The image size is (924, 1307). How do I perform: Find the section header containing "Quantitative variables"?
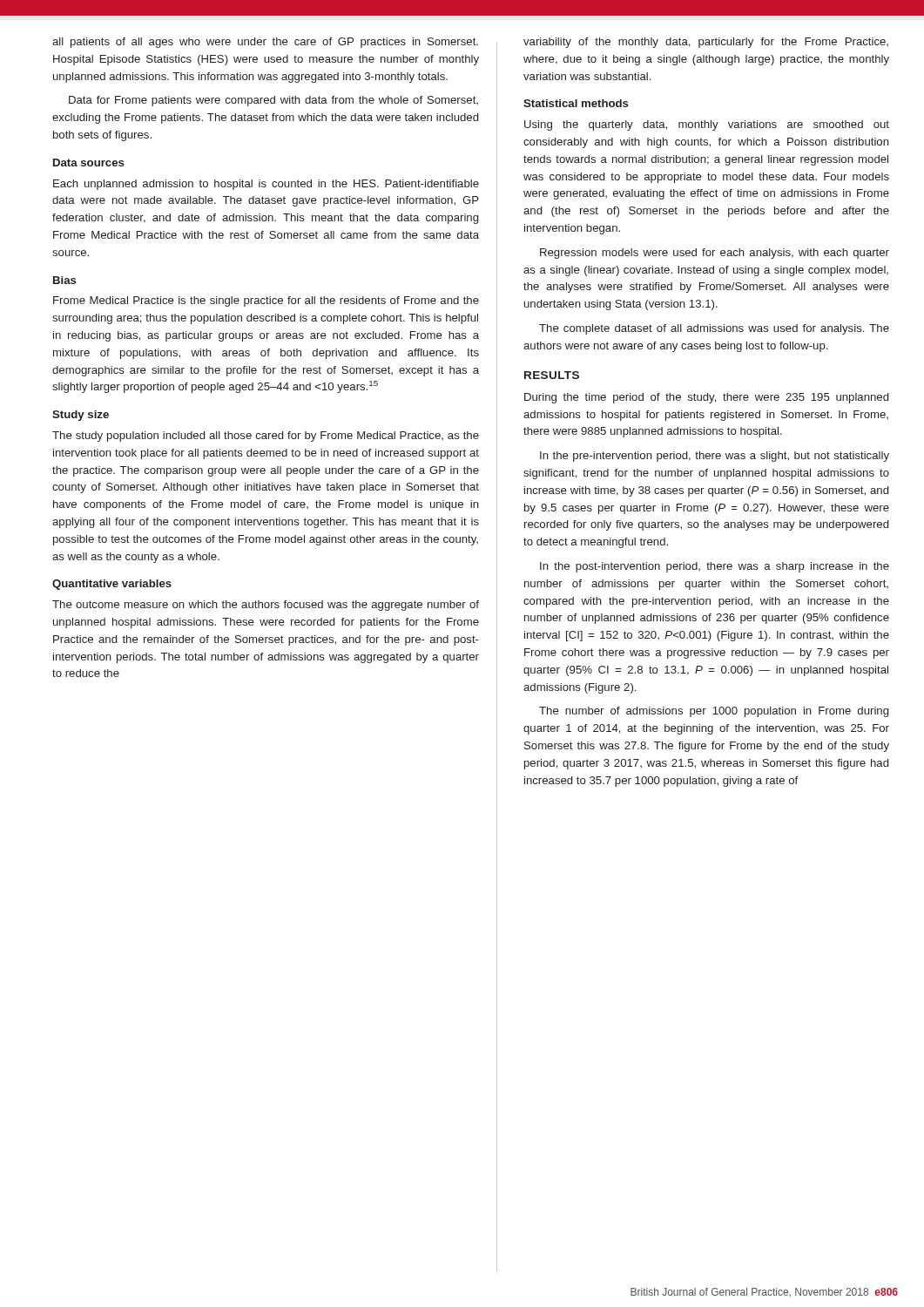(112, 585)
